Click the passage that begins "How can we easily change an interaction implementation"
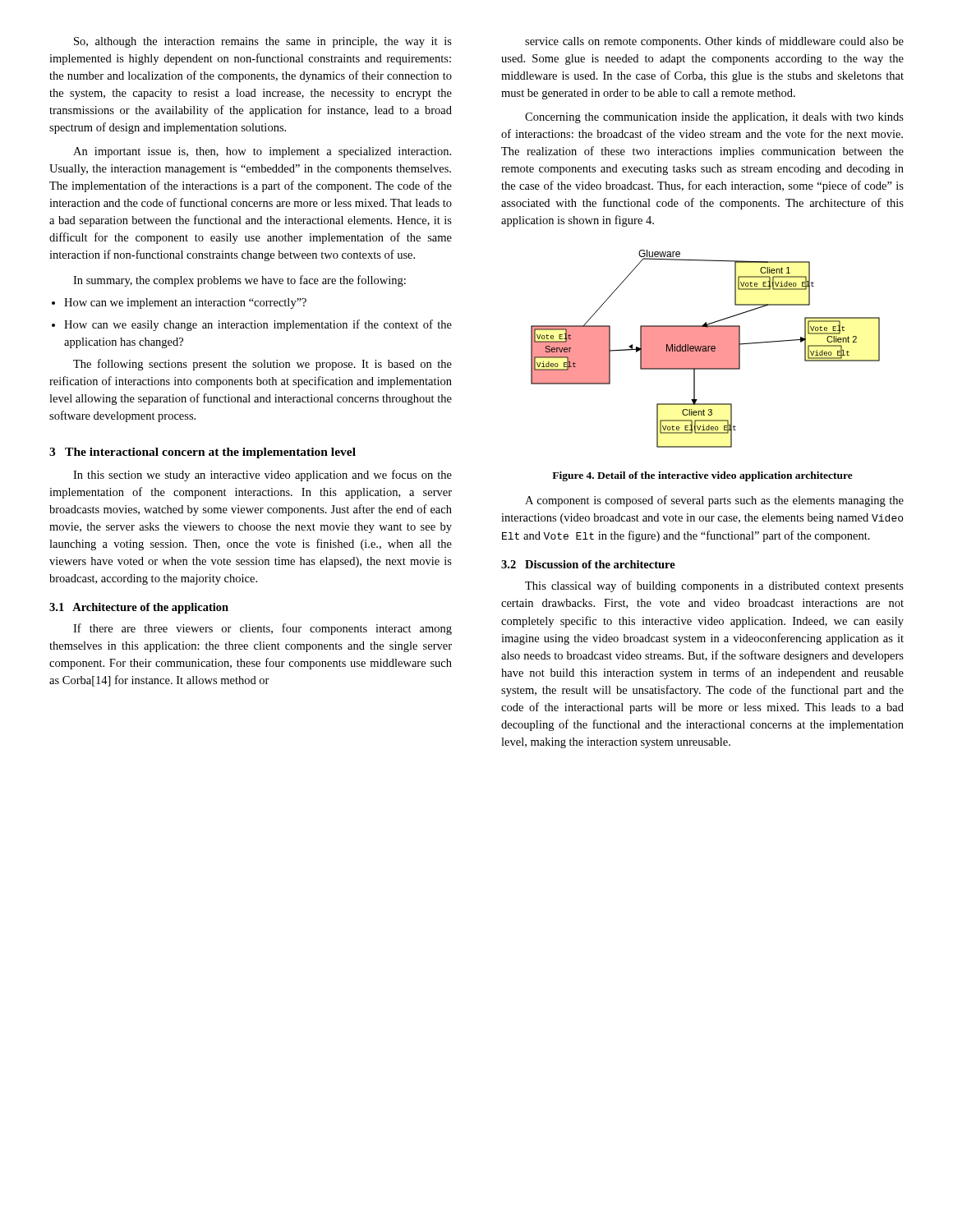Screen dimensions: 1232x953 258,334
